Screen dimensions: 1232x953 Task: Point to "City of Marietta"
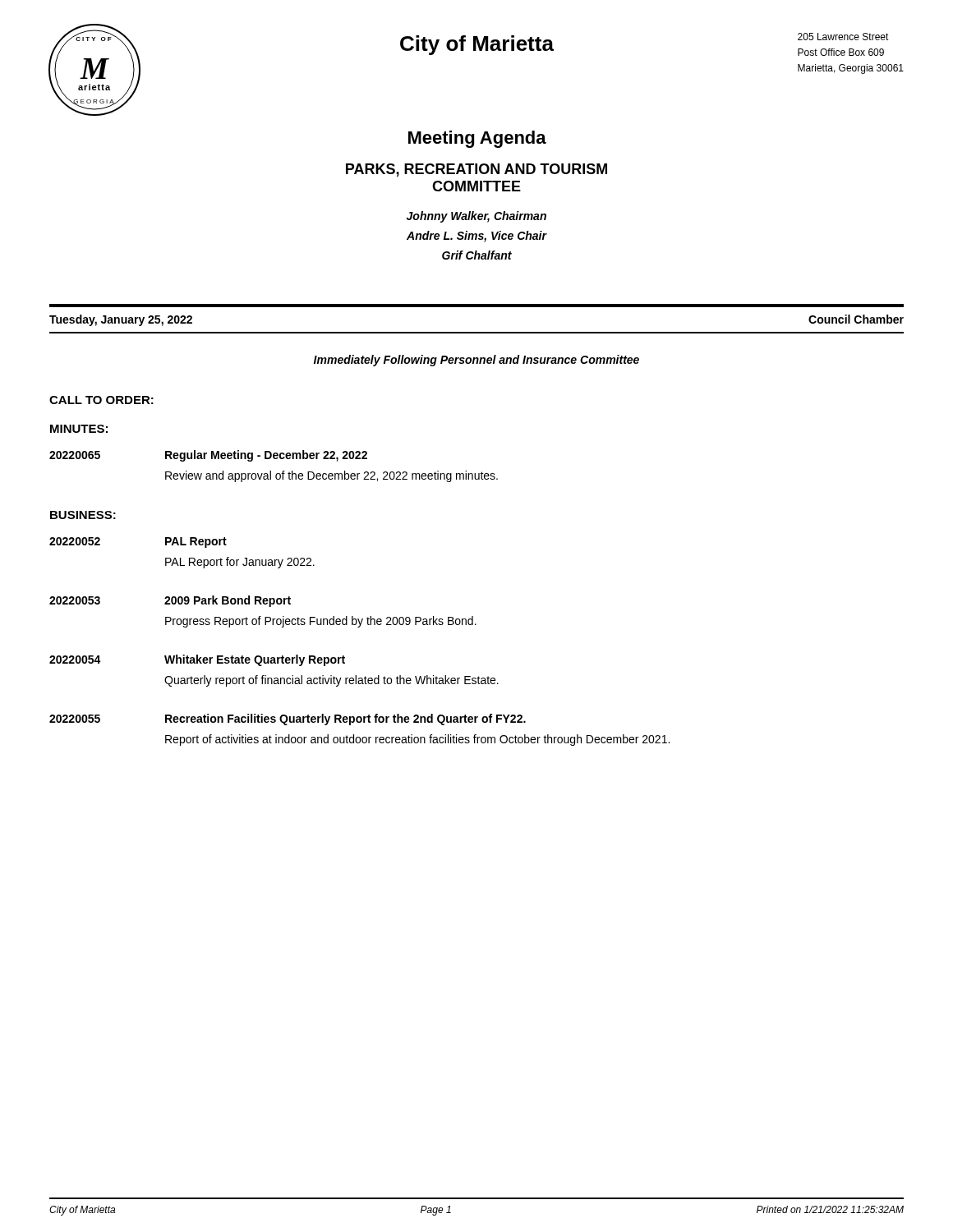pos(476,43)
